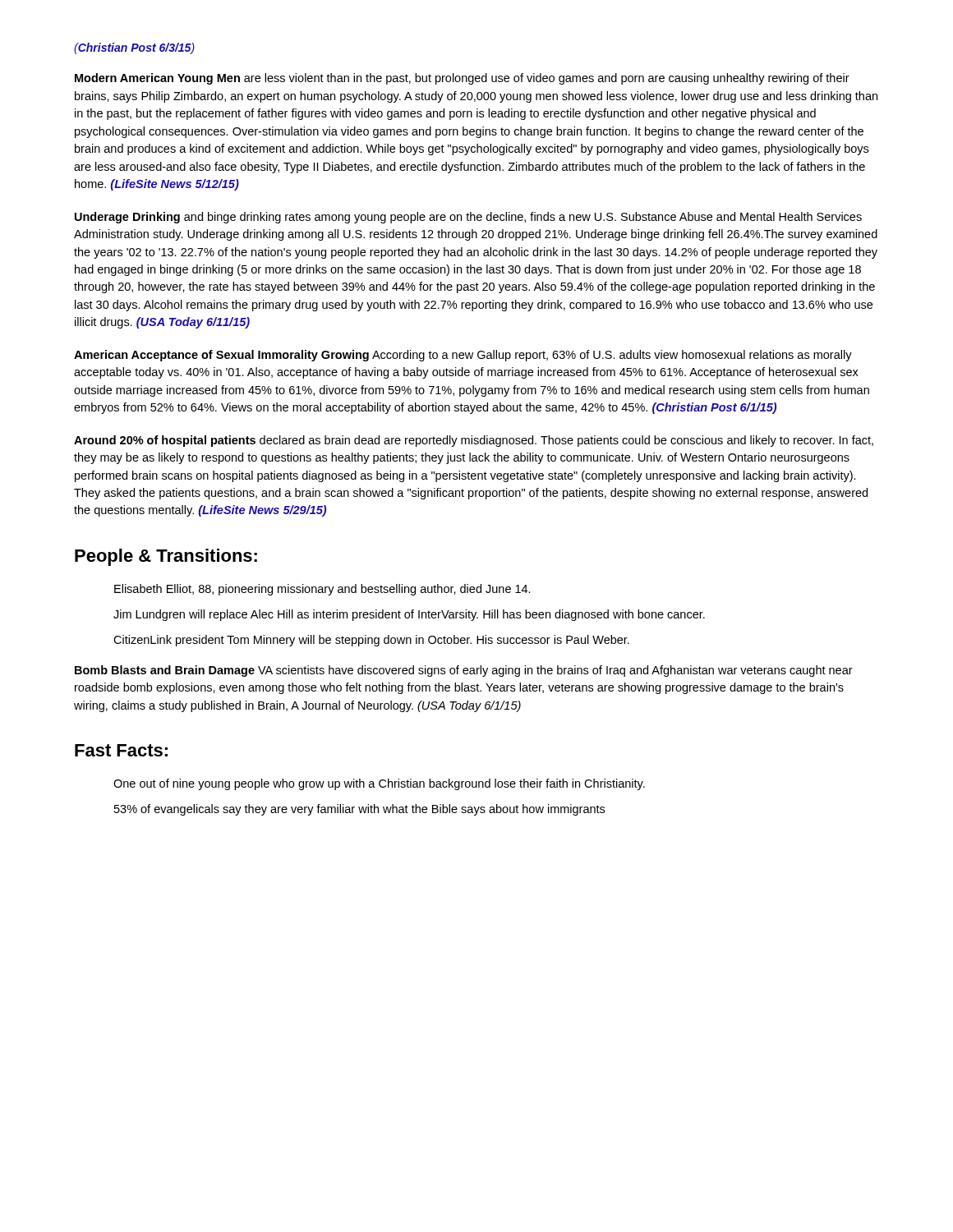Click on the text starting "American Acceptance of Sexual Immorality"
The image size is (953, 1232).
point(472,381)
